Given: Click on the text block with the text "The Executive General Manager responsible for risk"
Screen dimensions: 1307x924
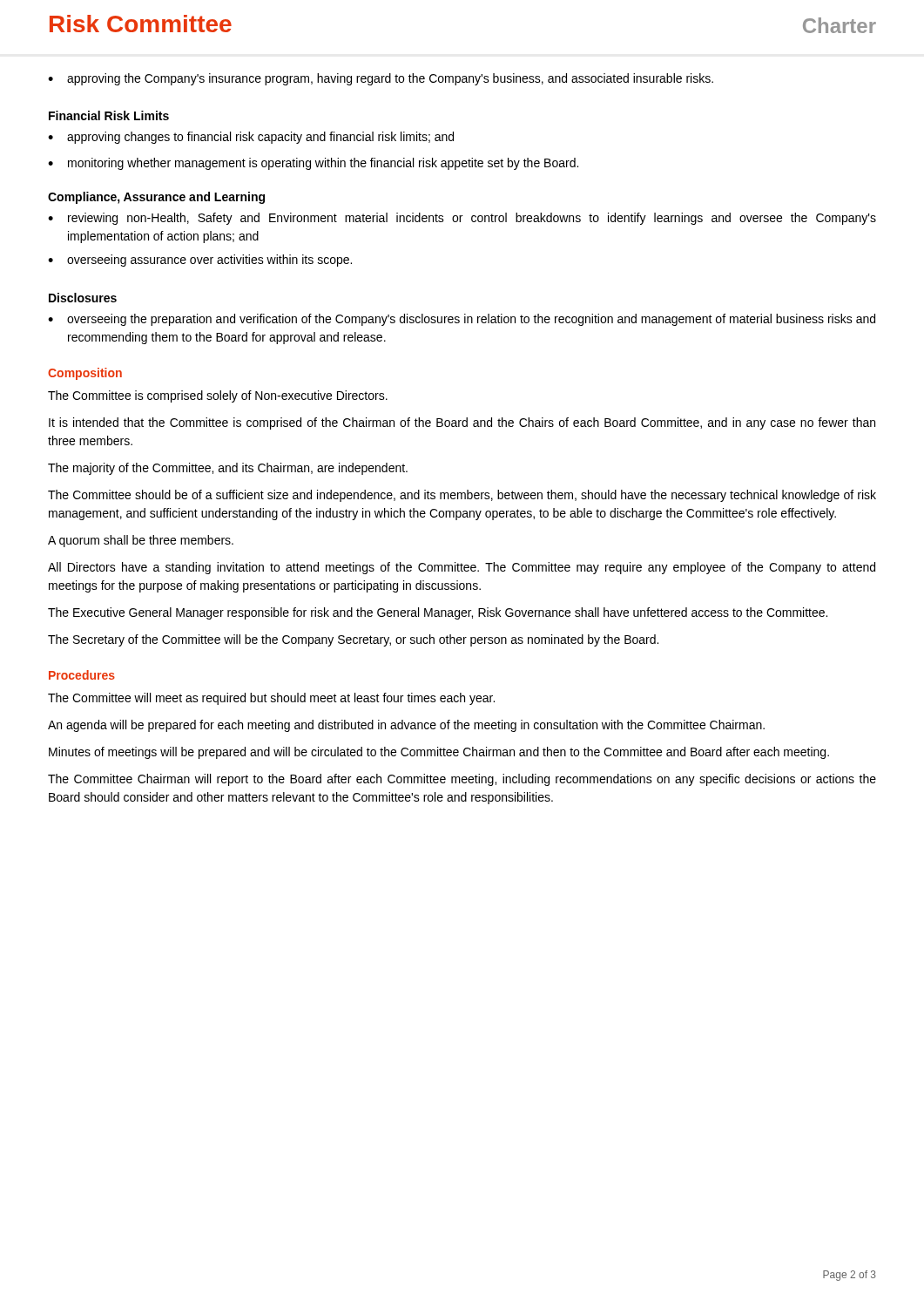Looking at the screenshot, I should [438, 612].
